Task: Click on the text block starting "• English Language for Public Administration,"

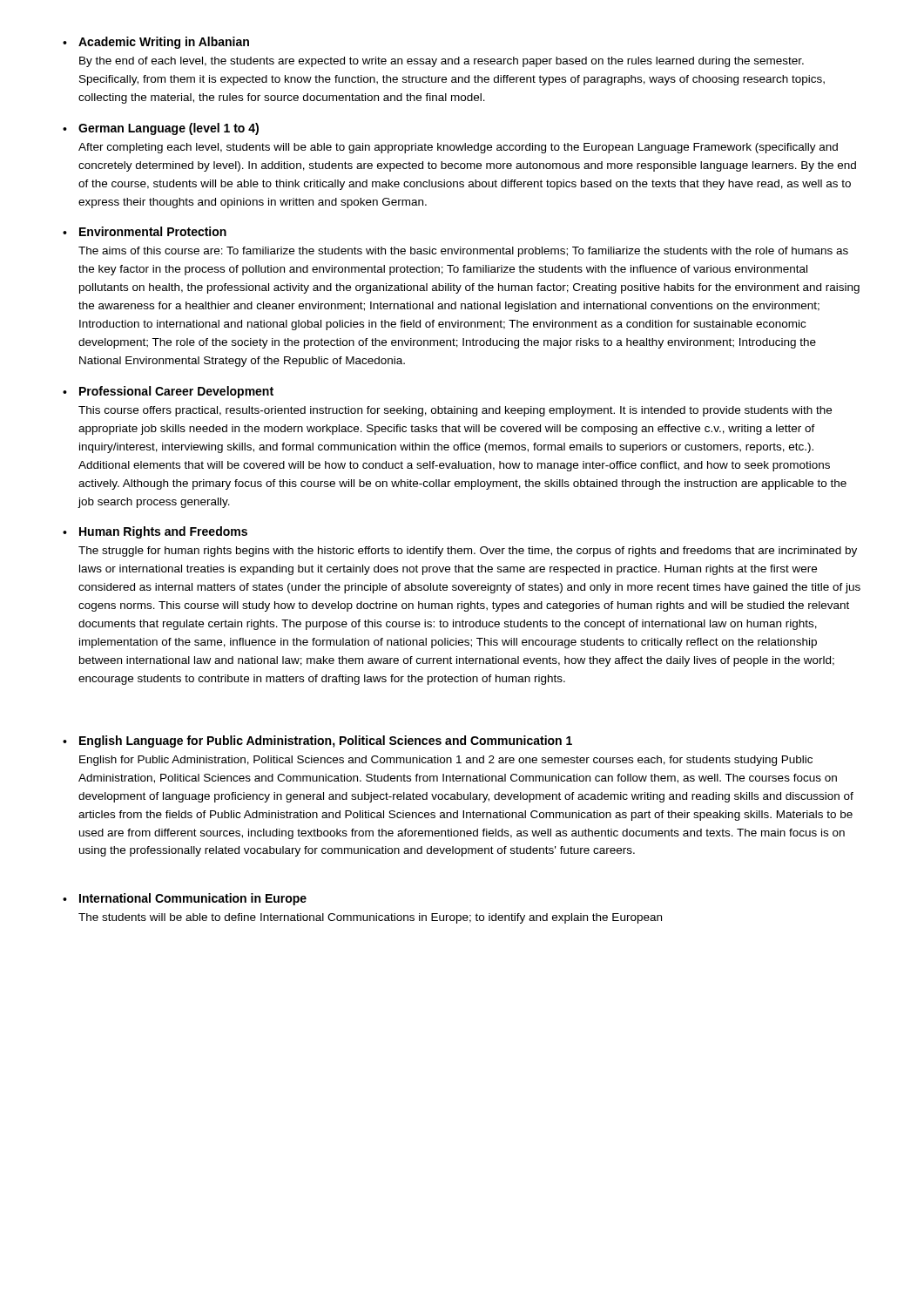Action: 462,797
